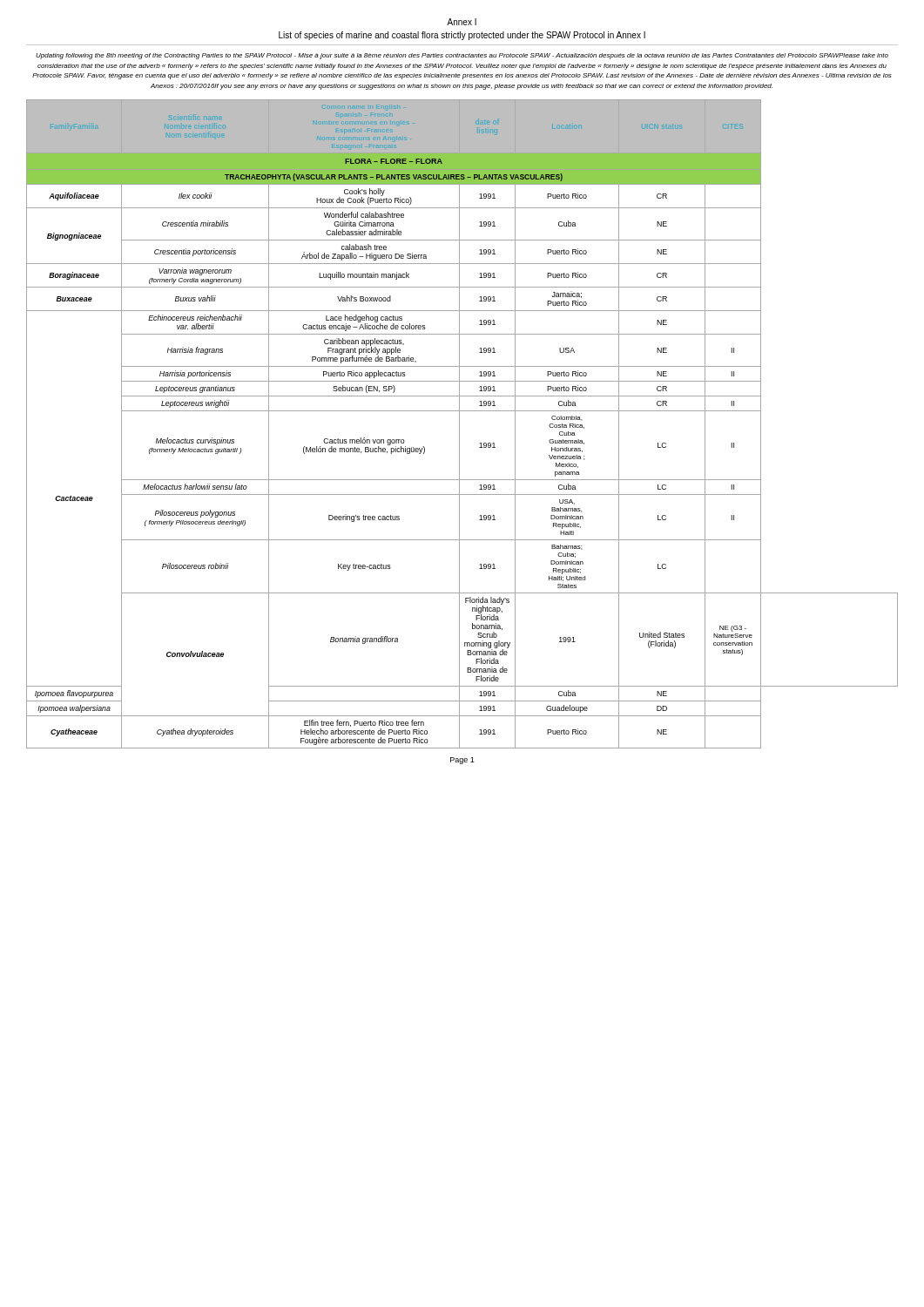
Task: Locate the passage starting "List of species of marine and coastal"
Action: 462,35
